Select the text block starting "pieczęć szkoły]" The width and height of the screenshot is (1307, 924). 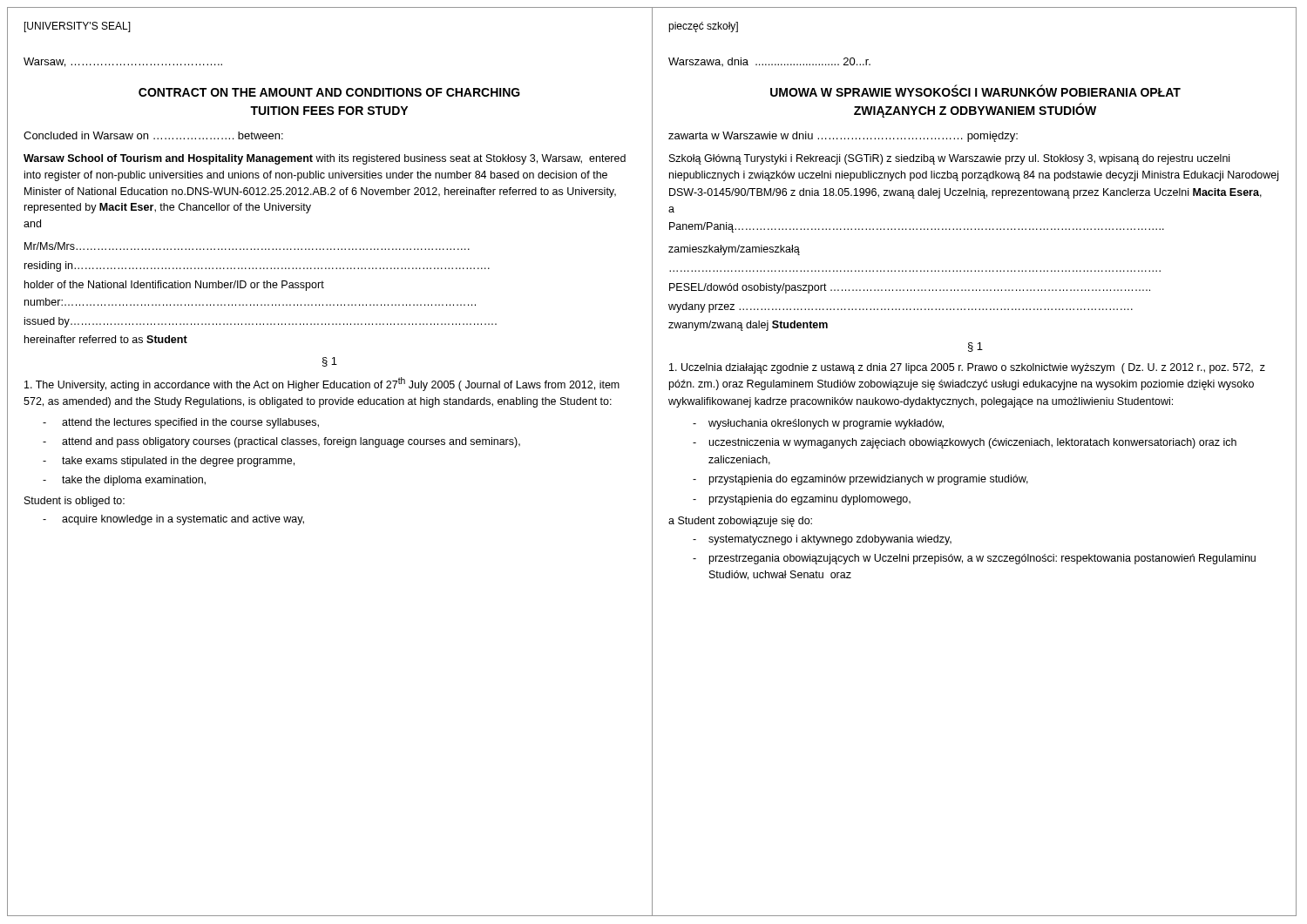click(703, 26)
